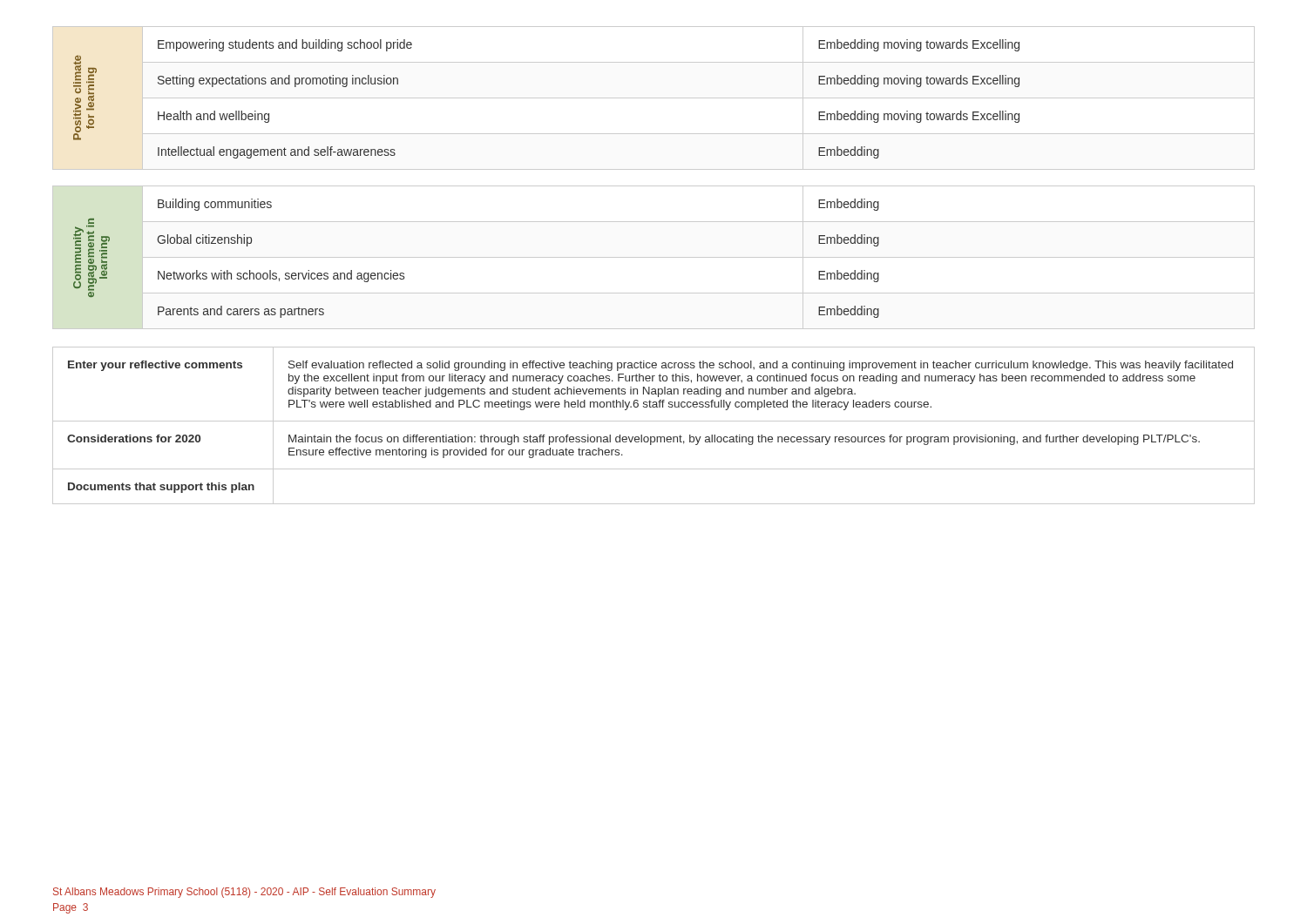Image resolution: width=1307 pixels, height=924 pixels.
Task: Select the table that reads "Community engagement in learning"
Action: coord(654,257)
